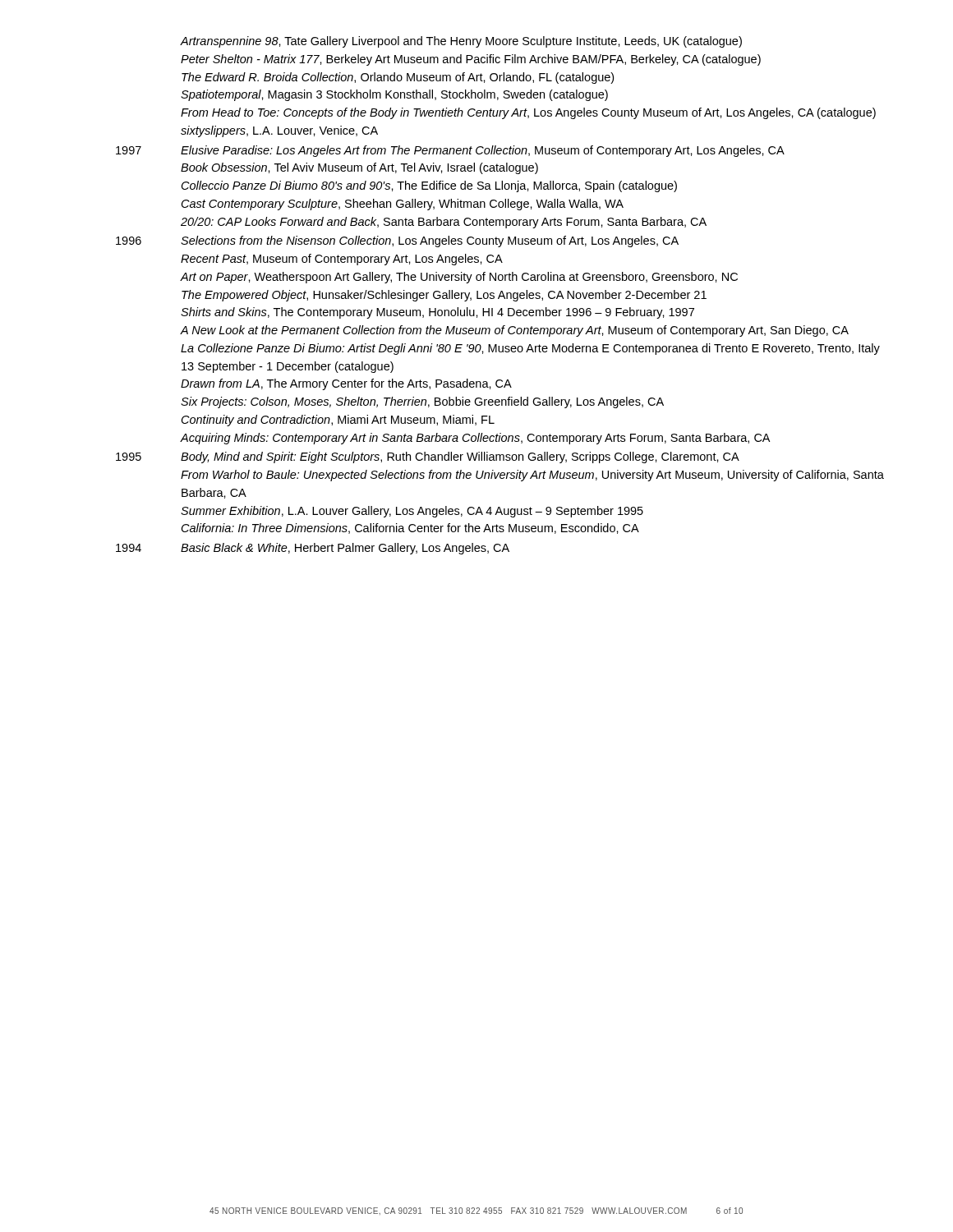Navigate to the block starting "1996 Selections from the Nisenson Collection,"
The width and height of the screenshot is (953, 1232).
(x=397, y=242)
